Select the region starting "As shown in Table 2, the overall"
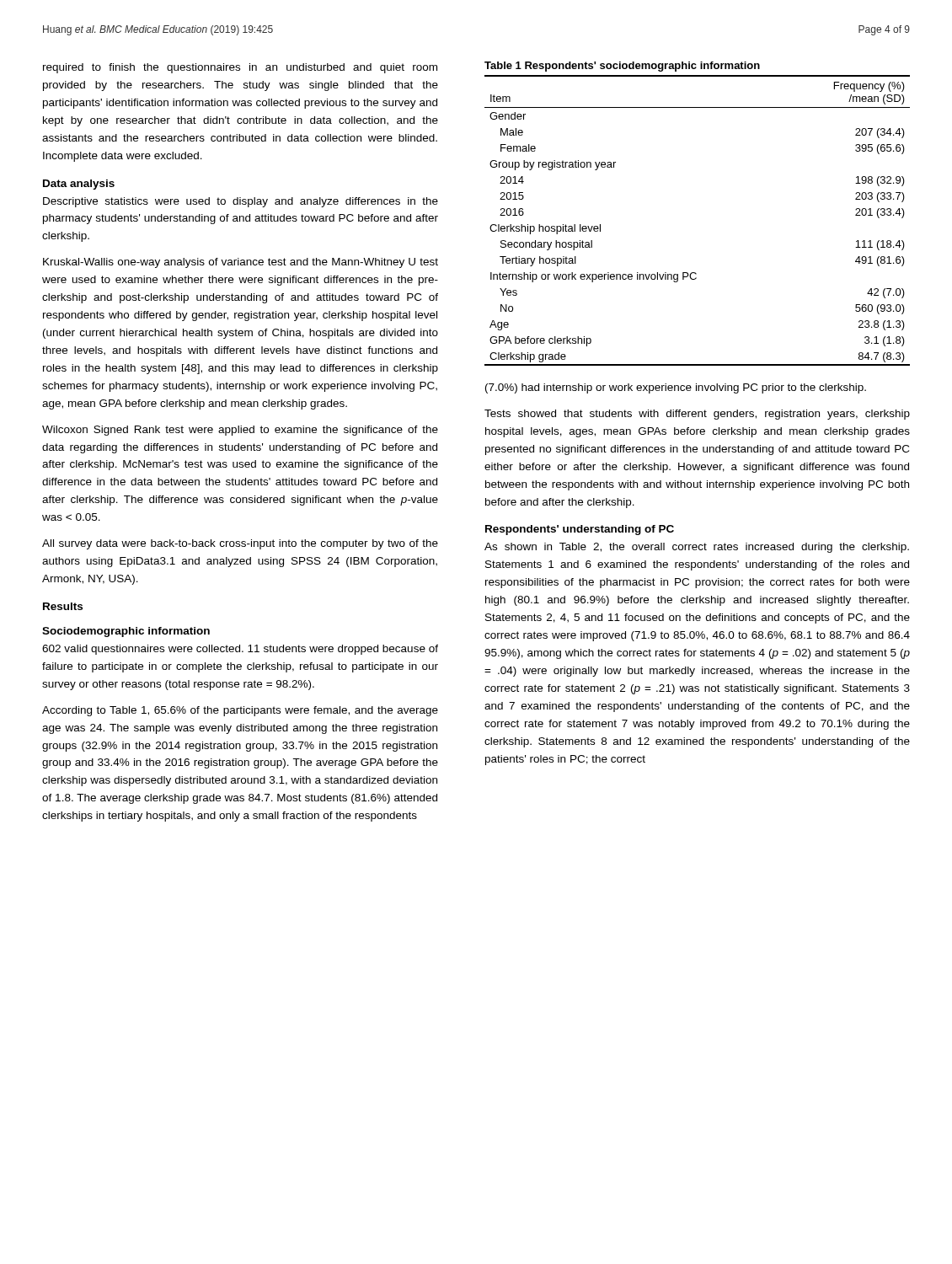Viewport: 952px width, 1264px height. [697, 653]
